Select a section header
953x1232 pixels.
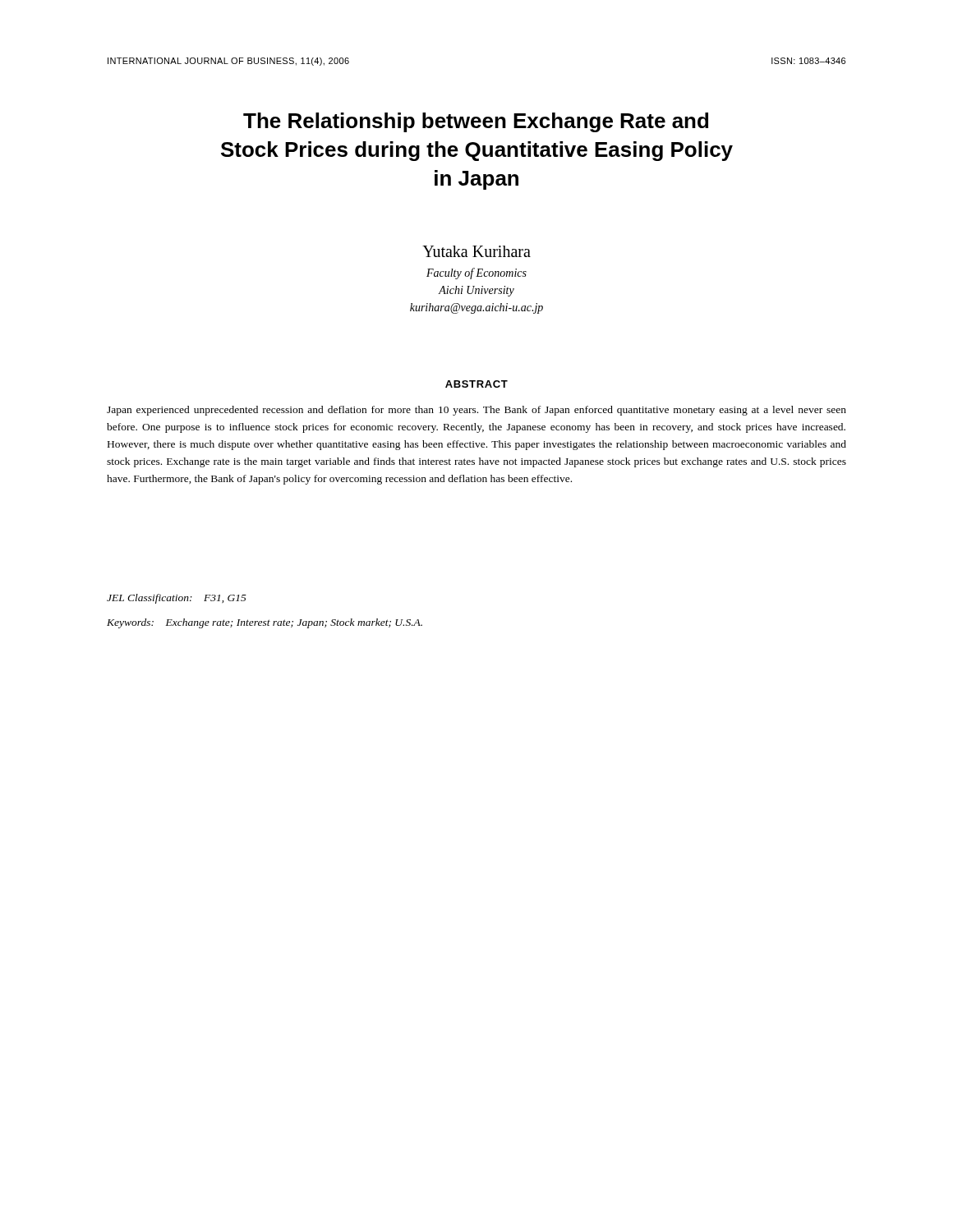click(476, 384)
